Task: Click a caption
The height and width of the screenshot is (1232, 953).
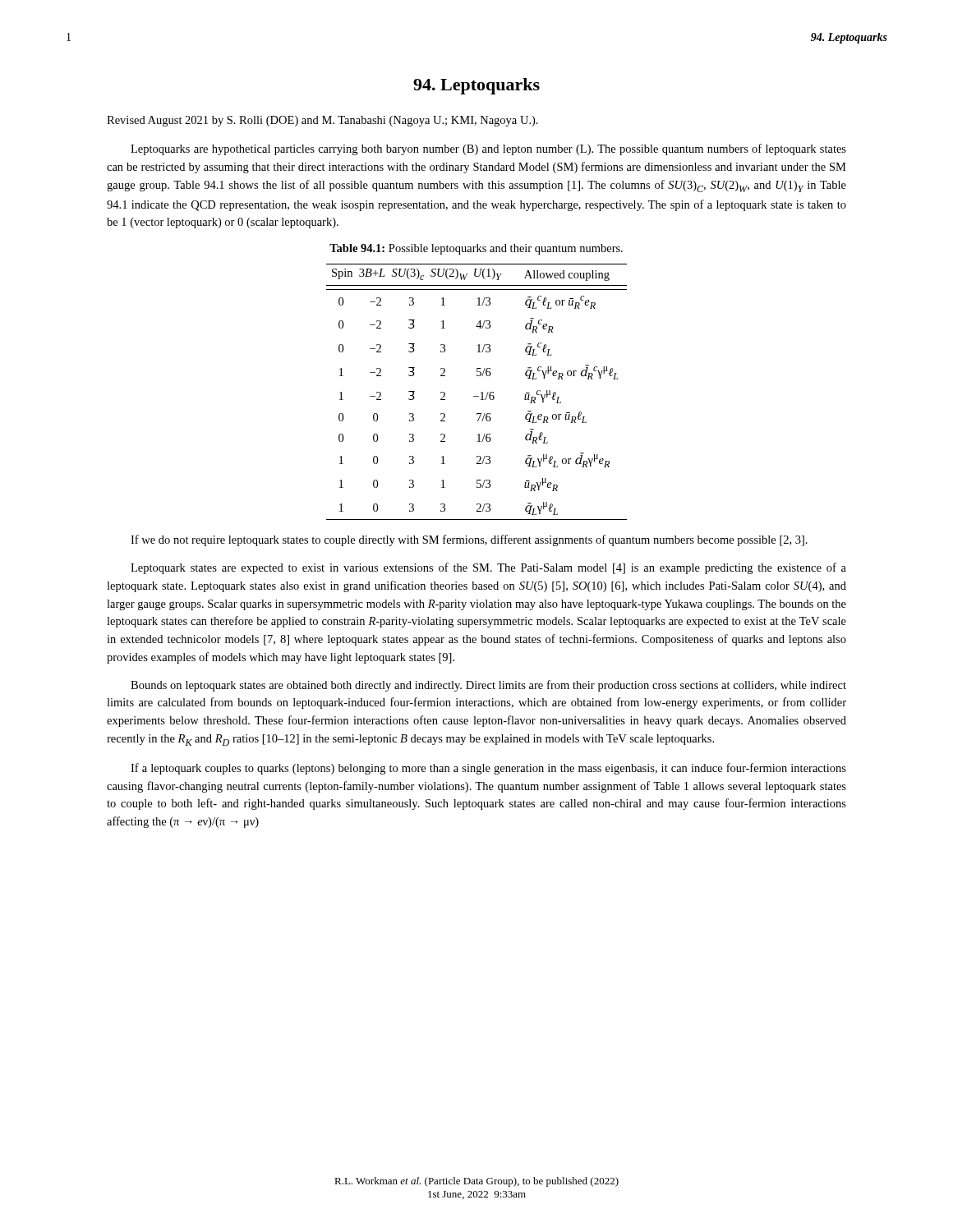Action: click(x=476, y=248)
